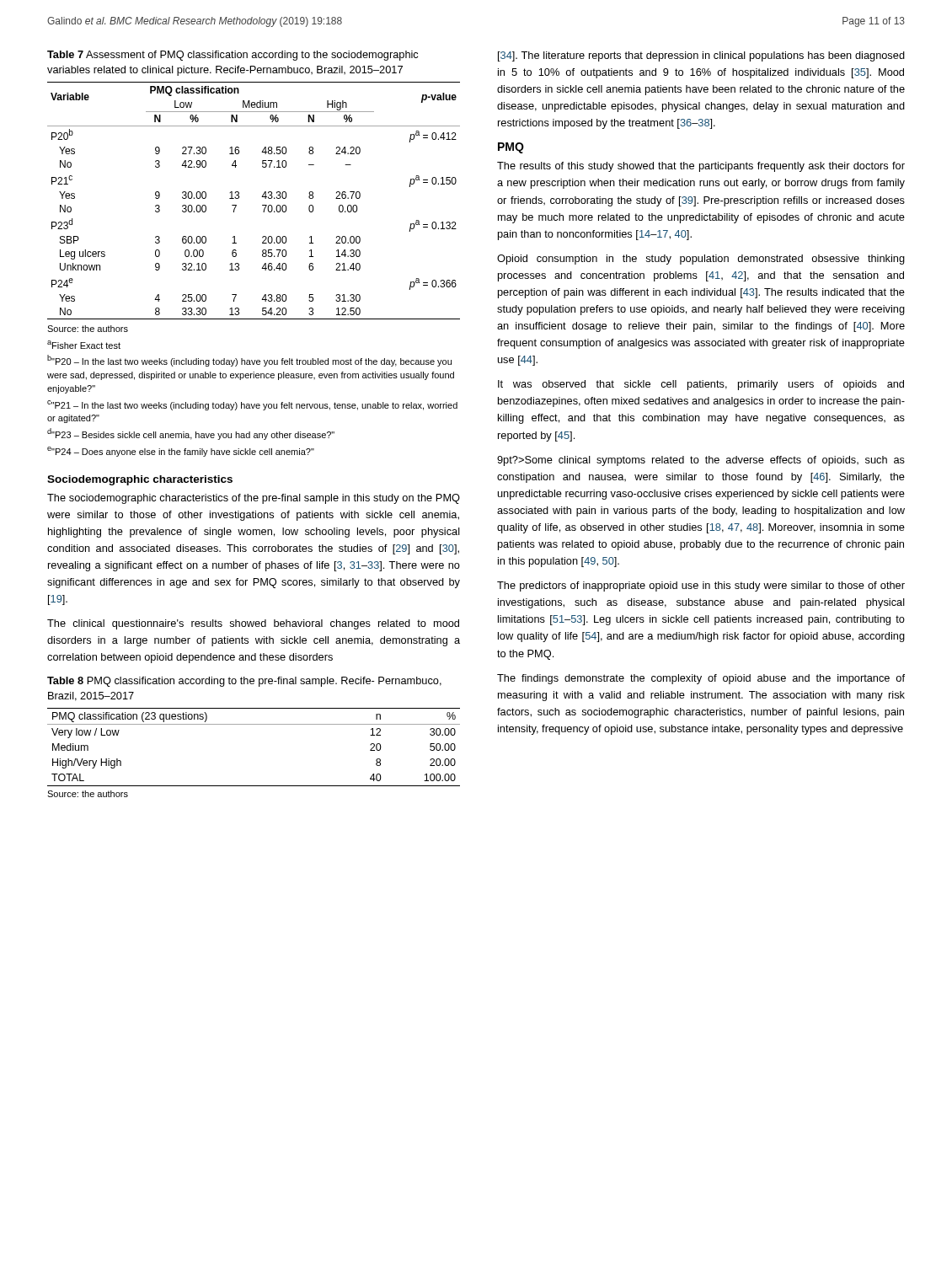
Task: Select the element starting "9pt?>Some clinical symptoms related to the adverse"
Action: 701,510
